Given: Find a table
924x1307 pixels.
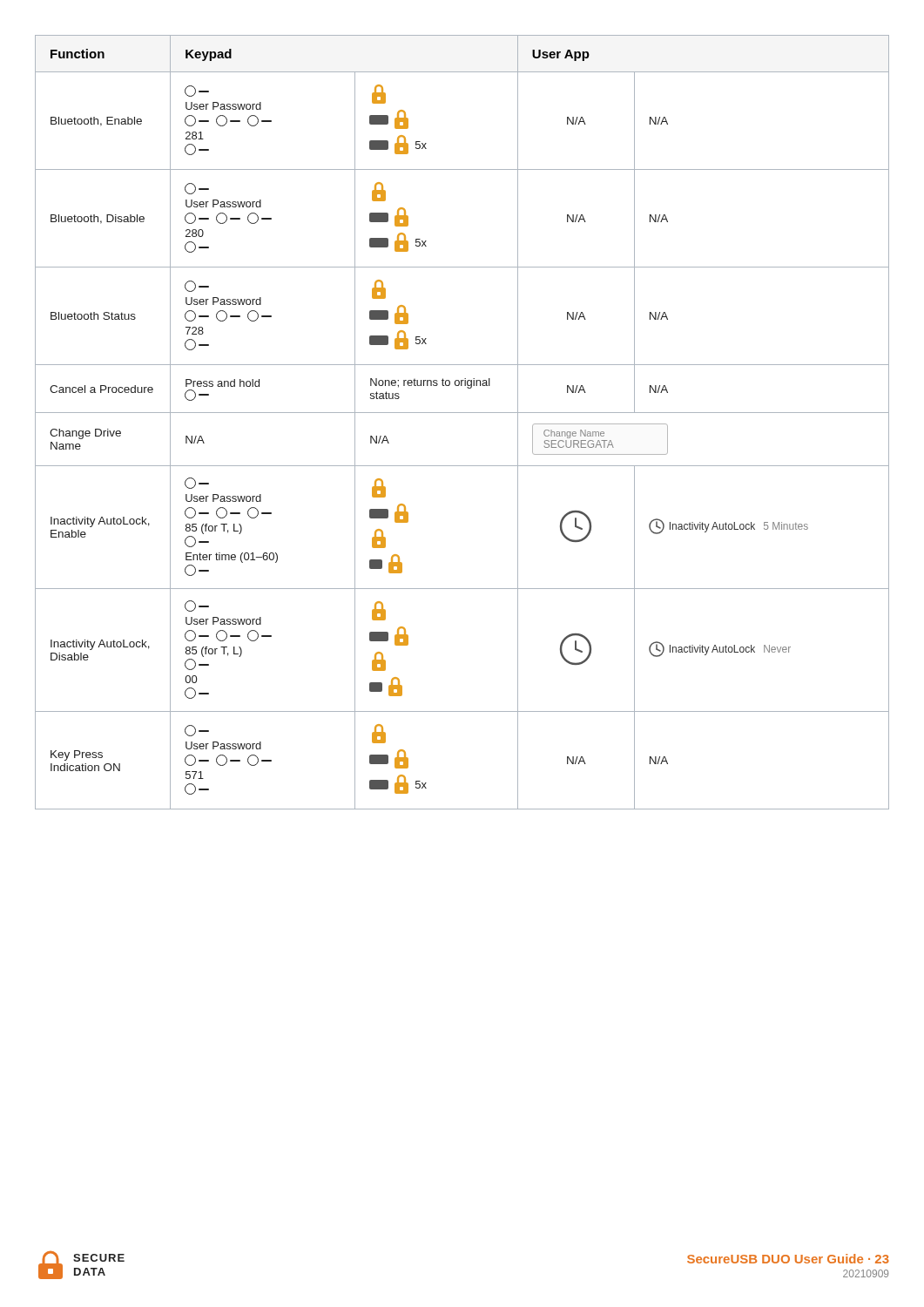Looking at the screenshot, I should pyautogui.click(x=462, y=422).
